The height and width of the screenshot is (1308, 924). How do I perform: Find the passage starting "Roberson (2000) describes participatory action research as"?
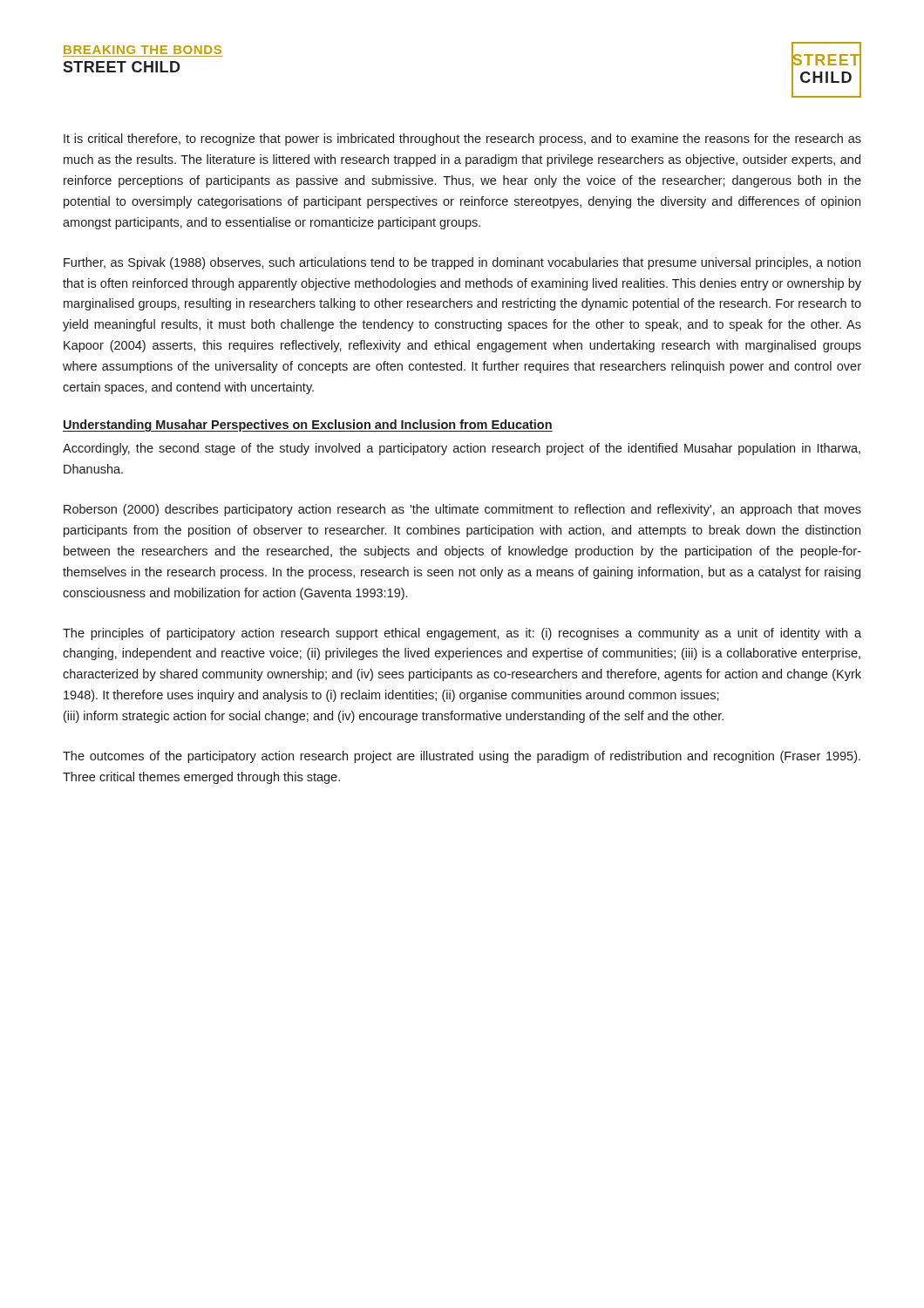pos(462,551)
